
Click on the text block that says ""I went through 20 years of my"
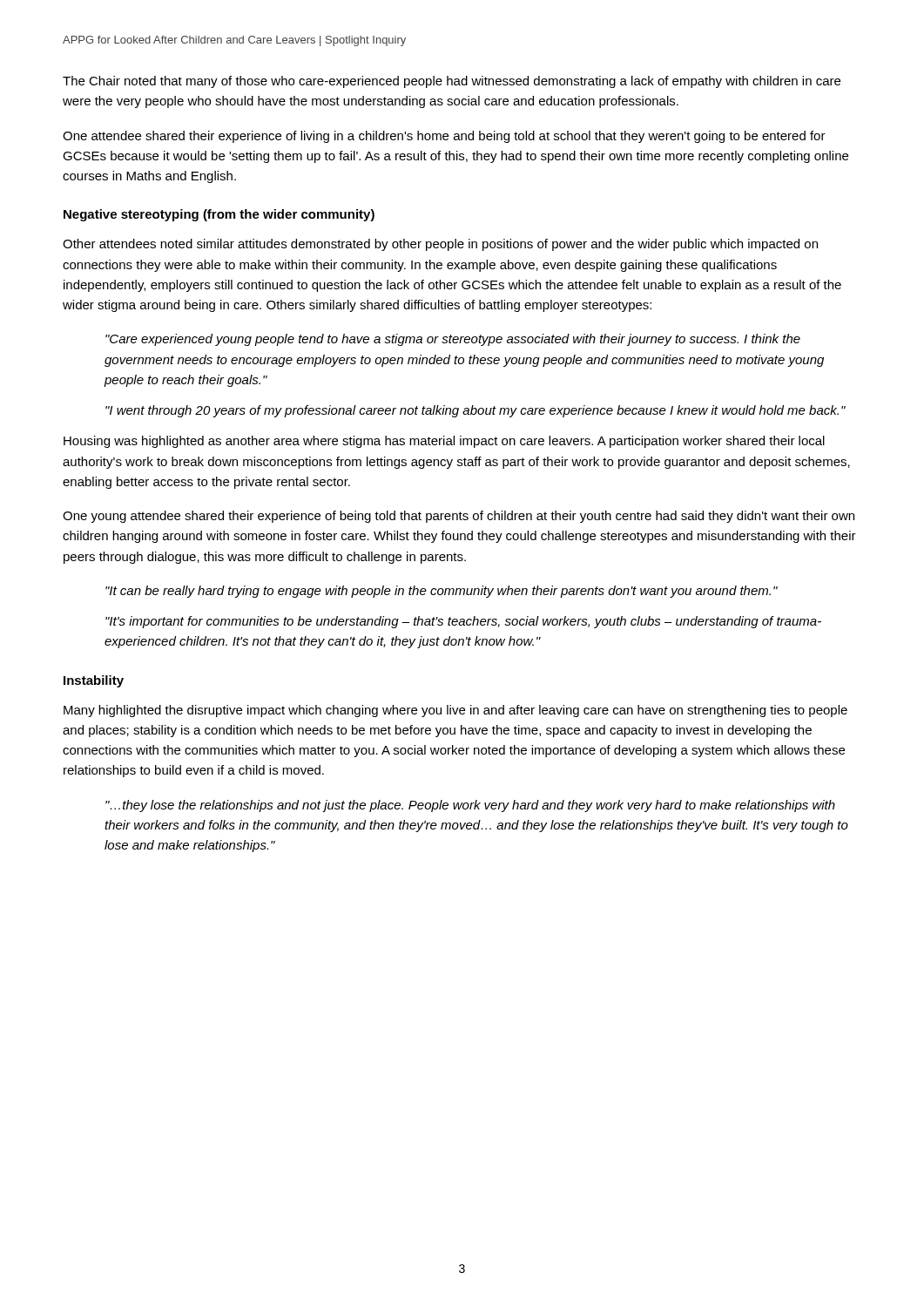click(x=475, y=410)
